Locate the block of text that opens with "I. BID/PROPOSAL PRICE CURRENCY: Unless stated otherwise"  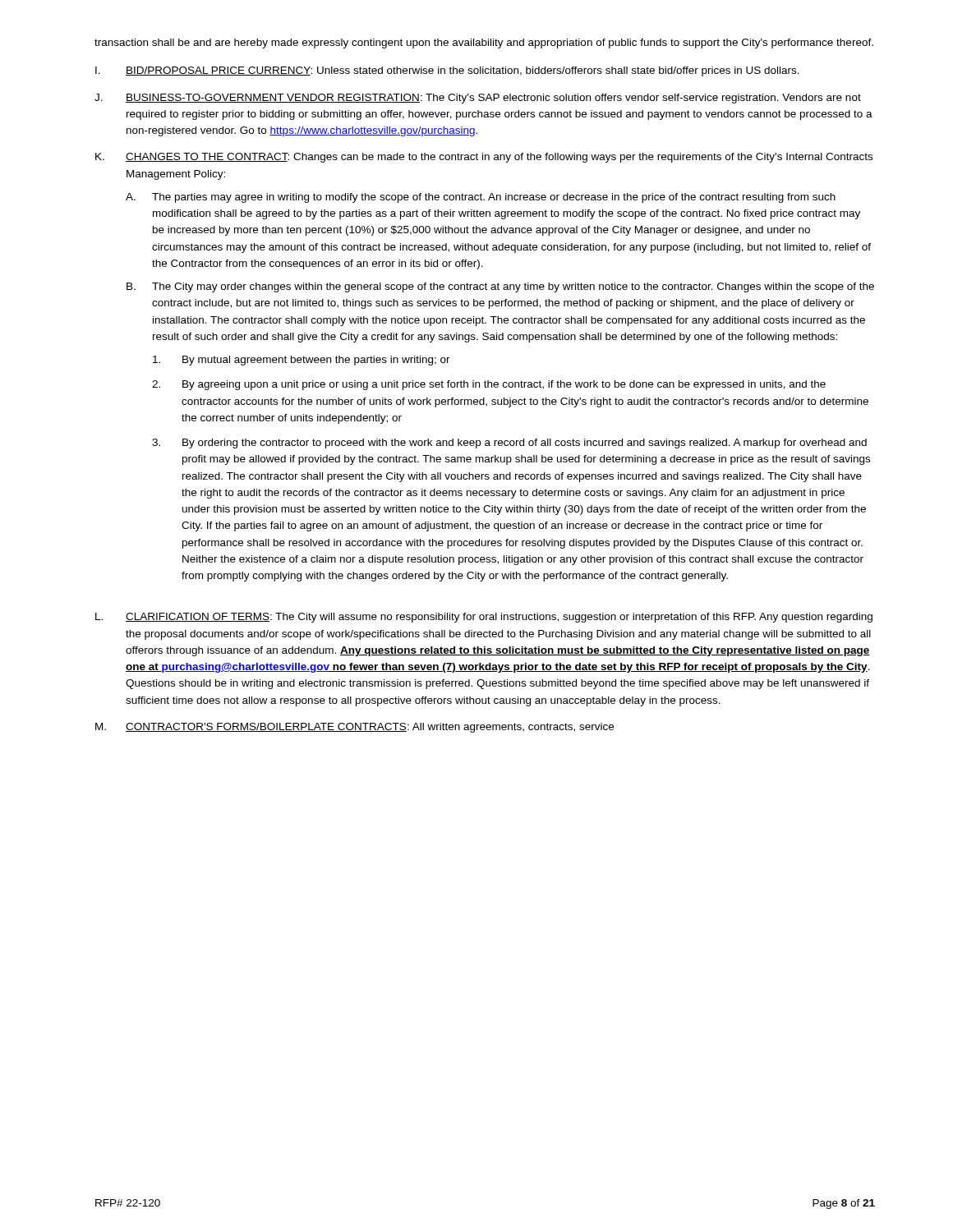pyautogui.click(x=485, y=71)
